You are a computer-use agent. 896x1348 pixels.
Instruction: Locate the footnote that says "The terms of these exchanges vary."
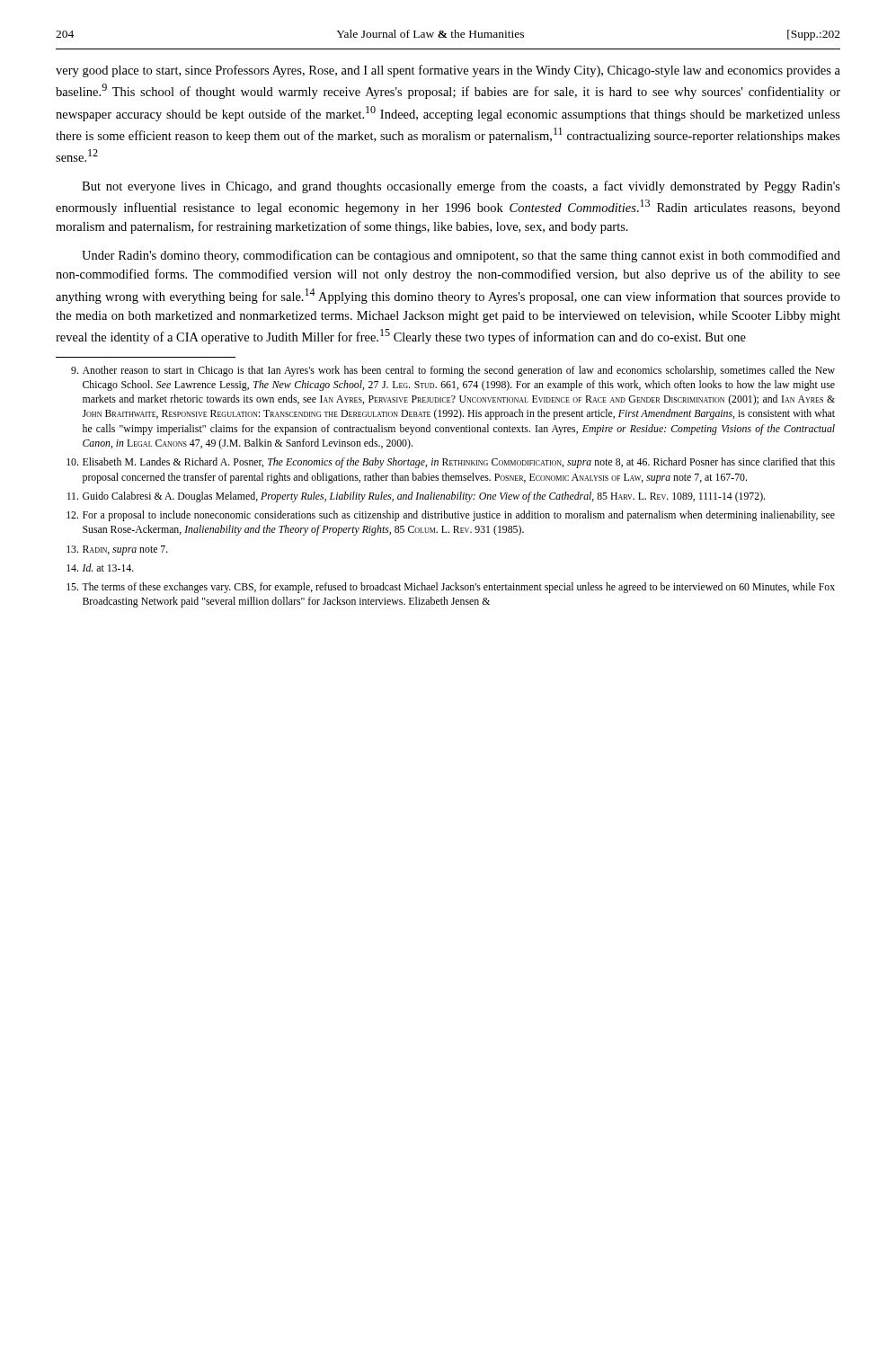point(445,594)
